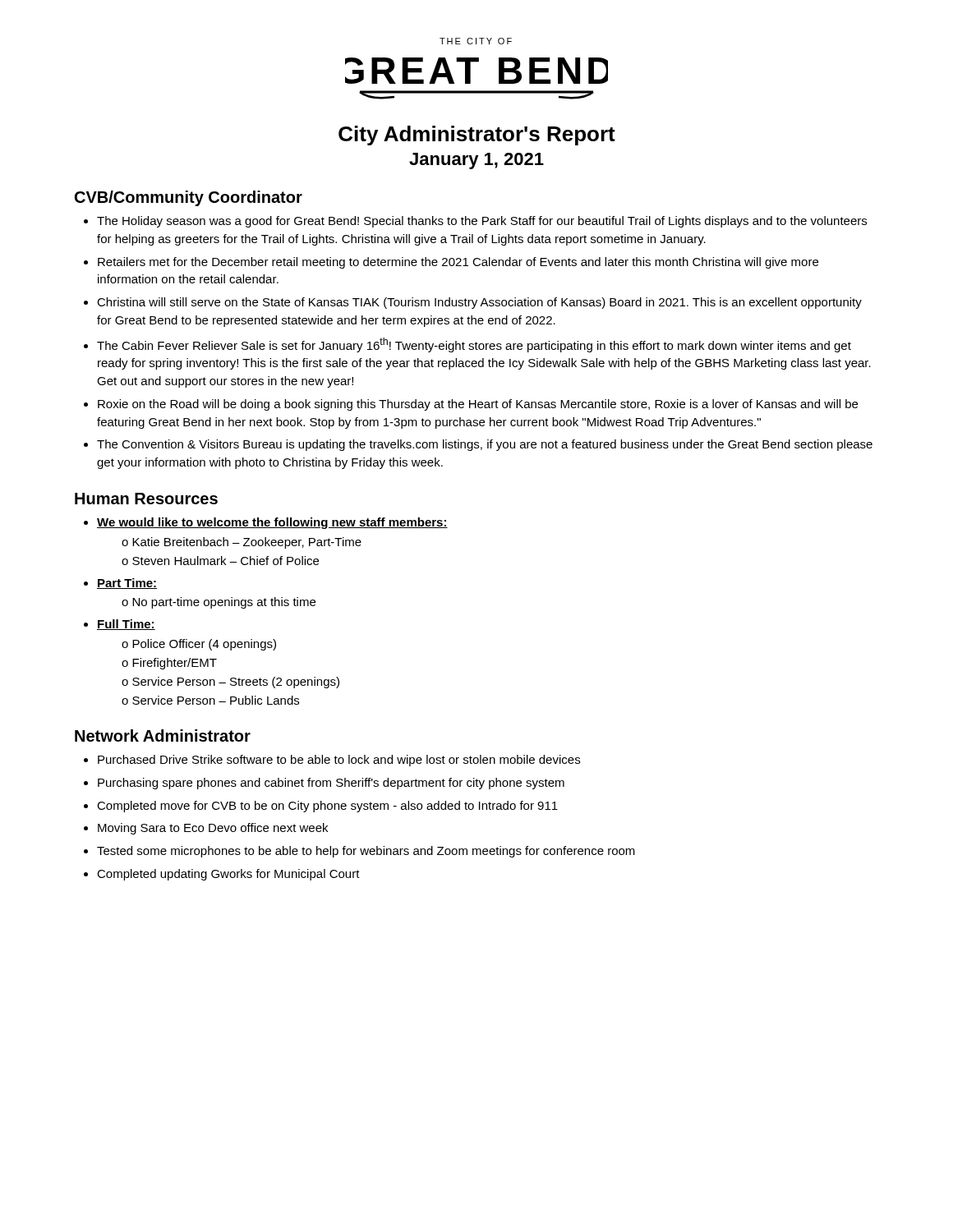Find the title with the text "City Administrator's Report"
The height and width of the screenshot is (1232, 953).
click(476, 134)
